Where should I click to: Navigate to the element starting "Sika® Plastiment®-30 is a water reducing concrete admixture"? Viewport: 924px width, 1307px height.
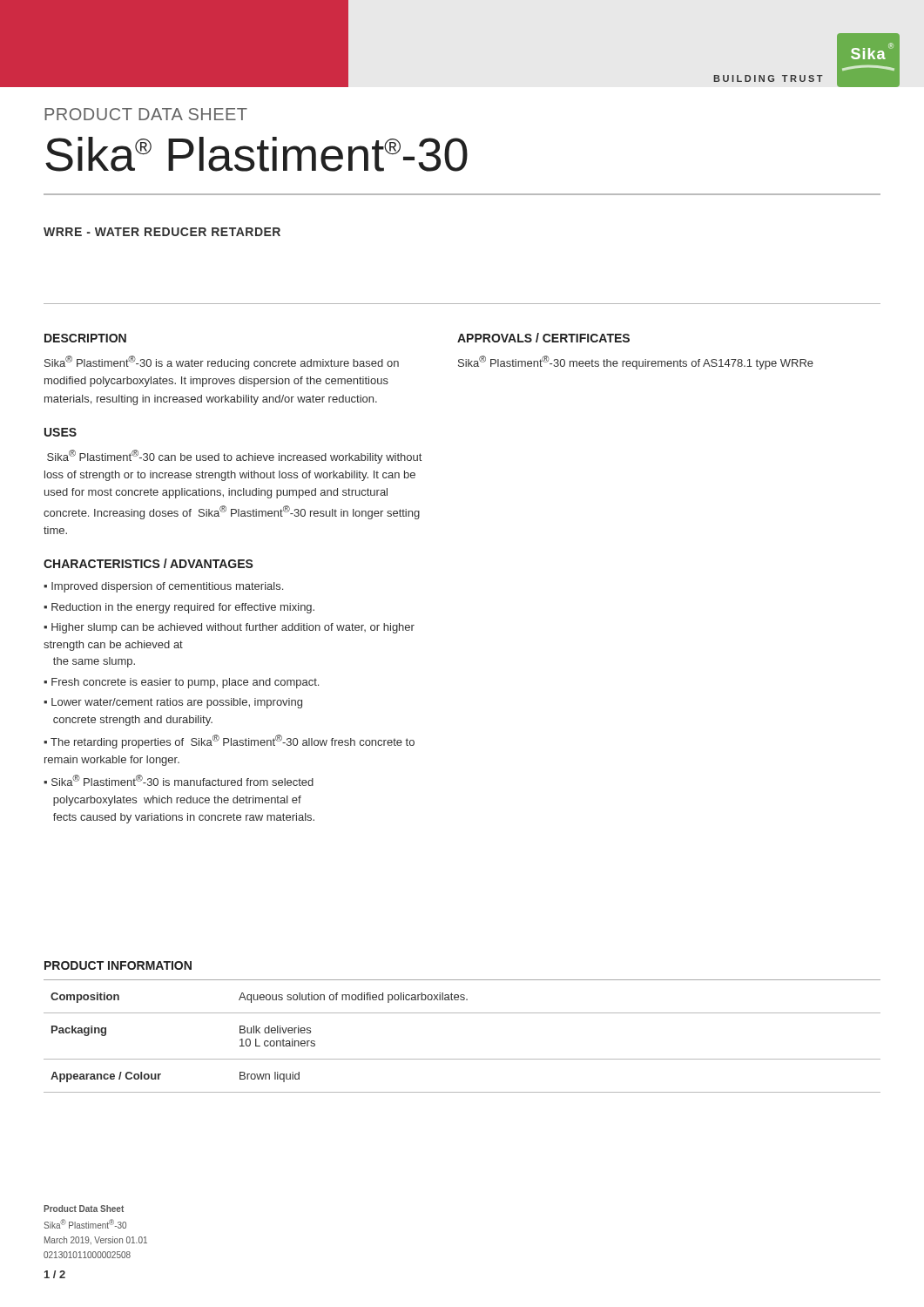[221, 379]
